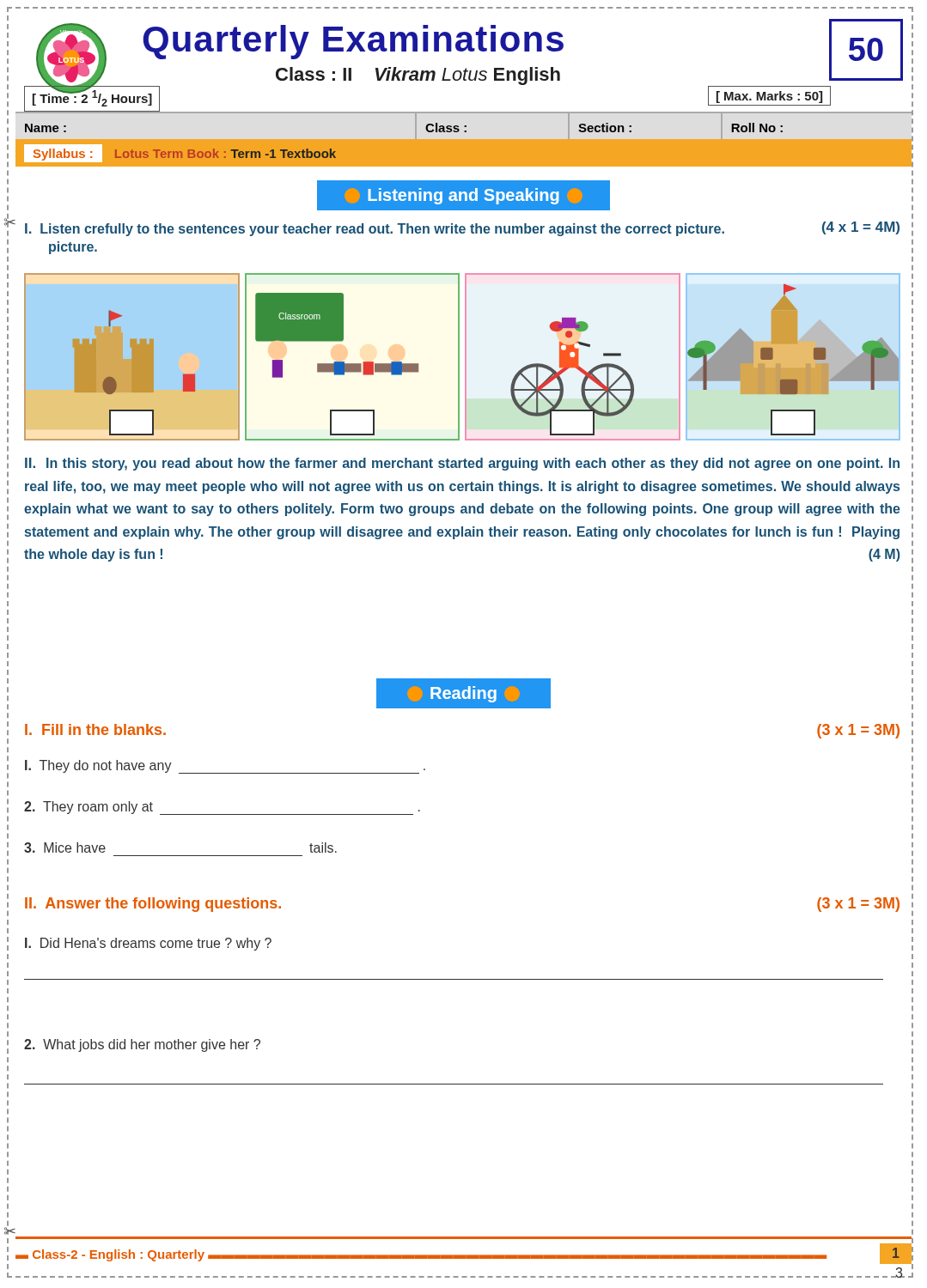
Task: Point to the block beginning "2. What jobs did"
Action: click(x=142, y=1045)
